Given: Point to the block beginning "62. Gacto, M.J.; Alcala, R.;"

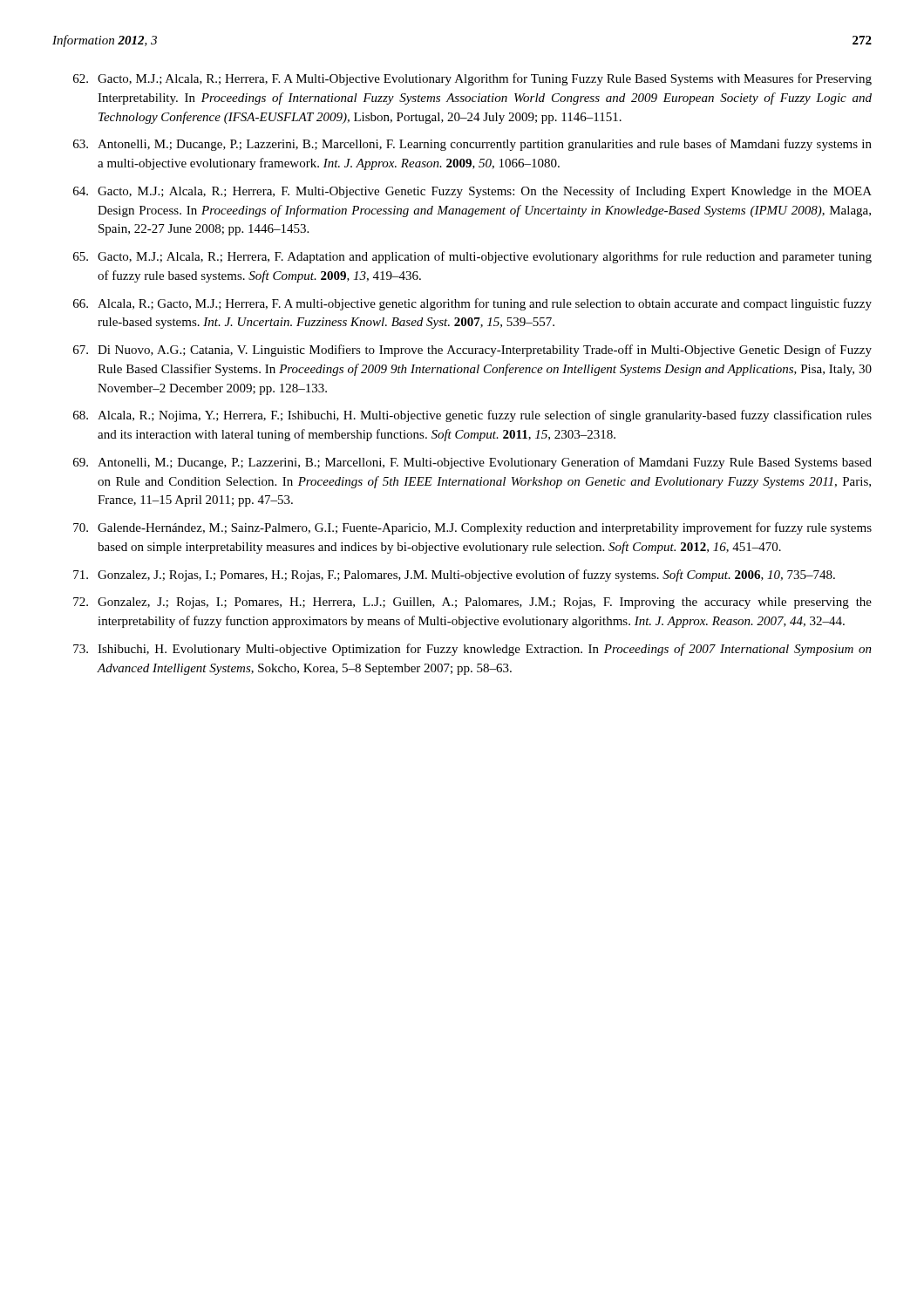Looking at the screenshot, I should (462, 98).
